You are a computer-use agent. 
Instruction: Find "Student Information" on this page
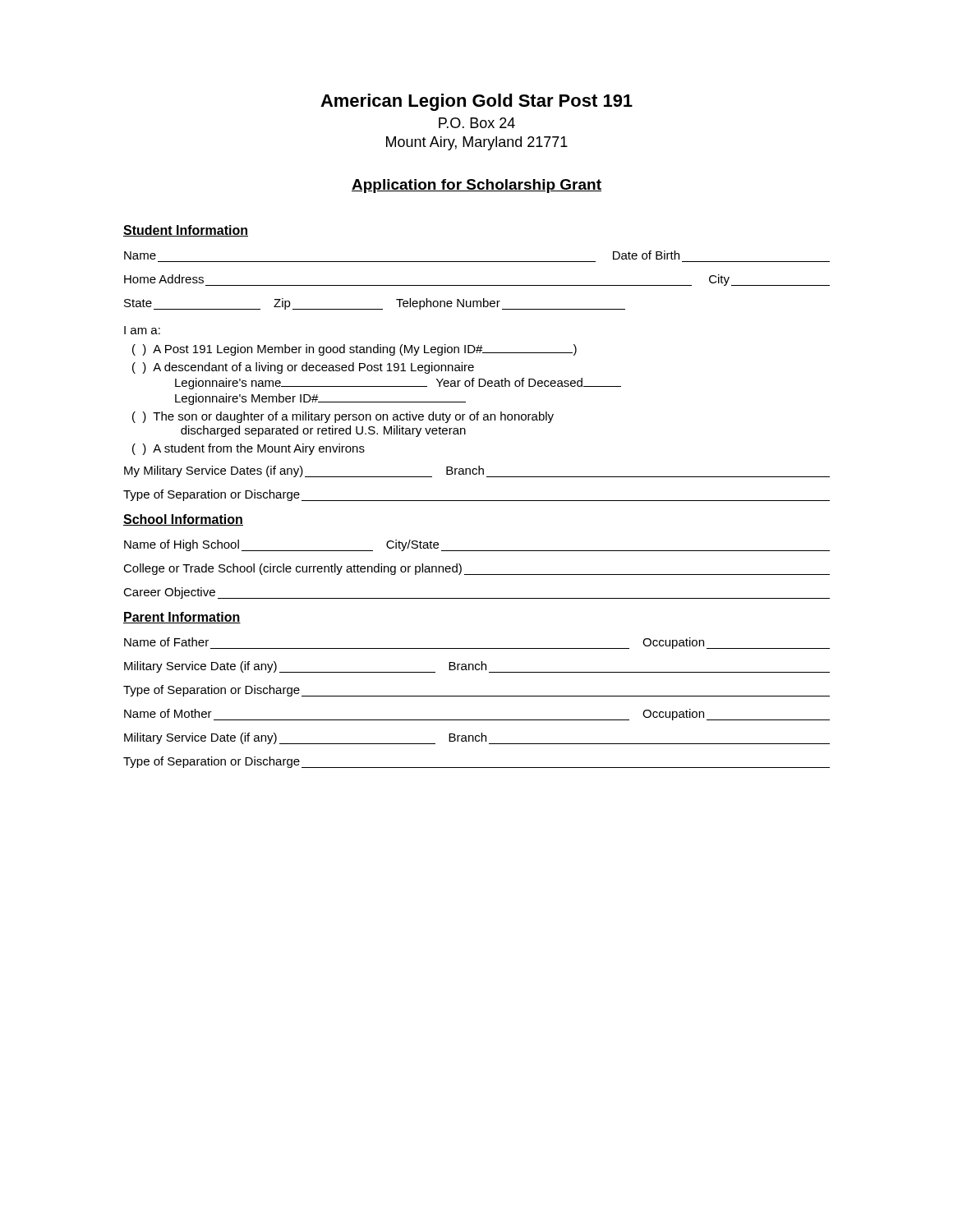pos(186,230)
